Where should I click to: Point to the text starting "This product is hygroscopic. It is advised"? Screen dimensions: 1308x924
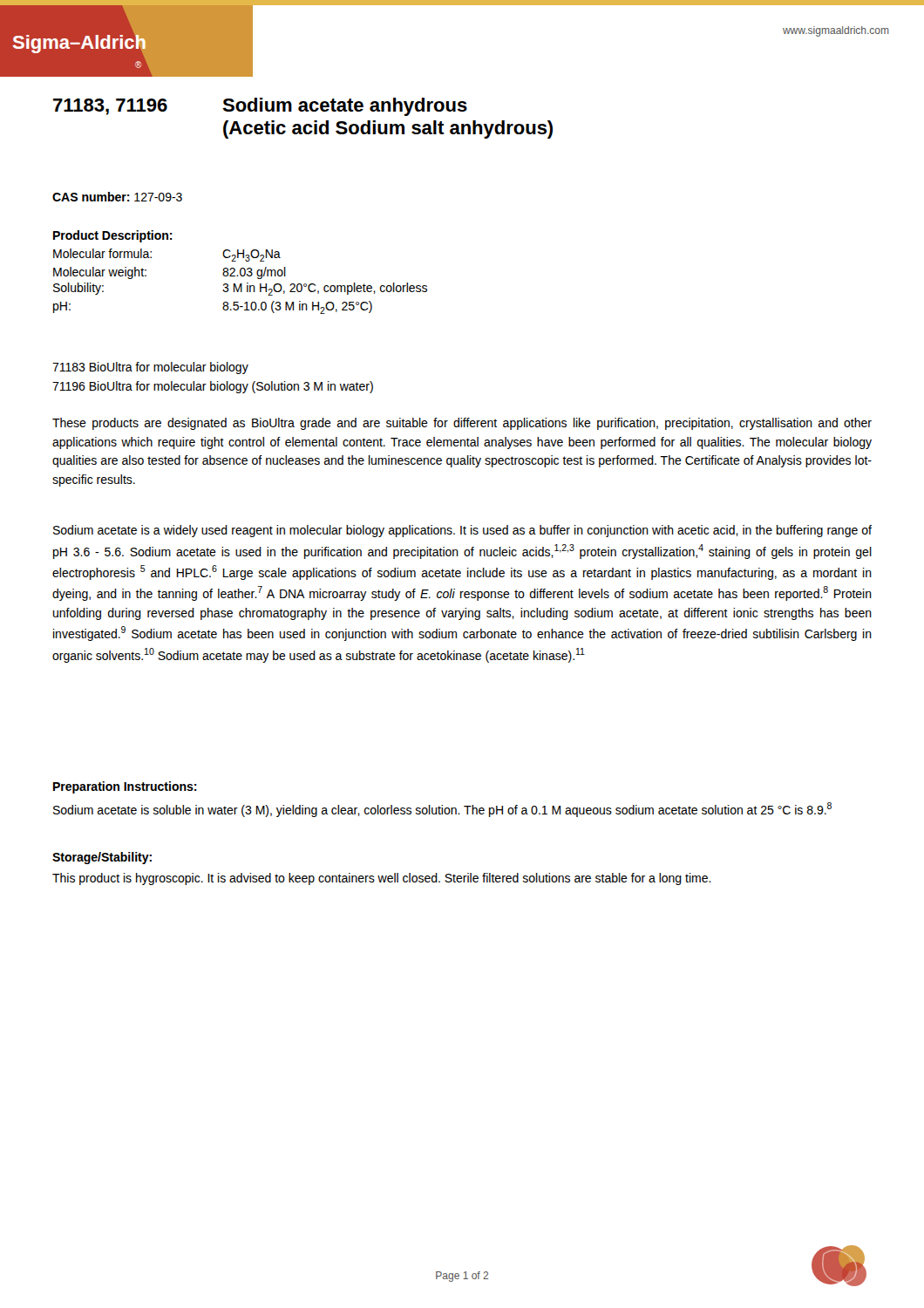tap(382, 878)
